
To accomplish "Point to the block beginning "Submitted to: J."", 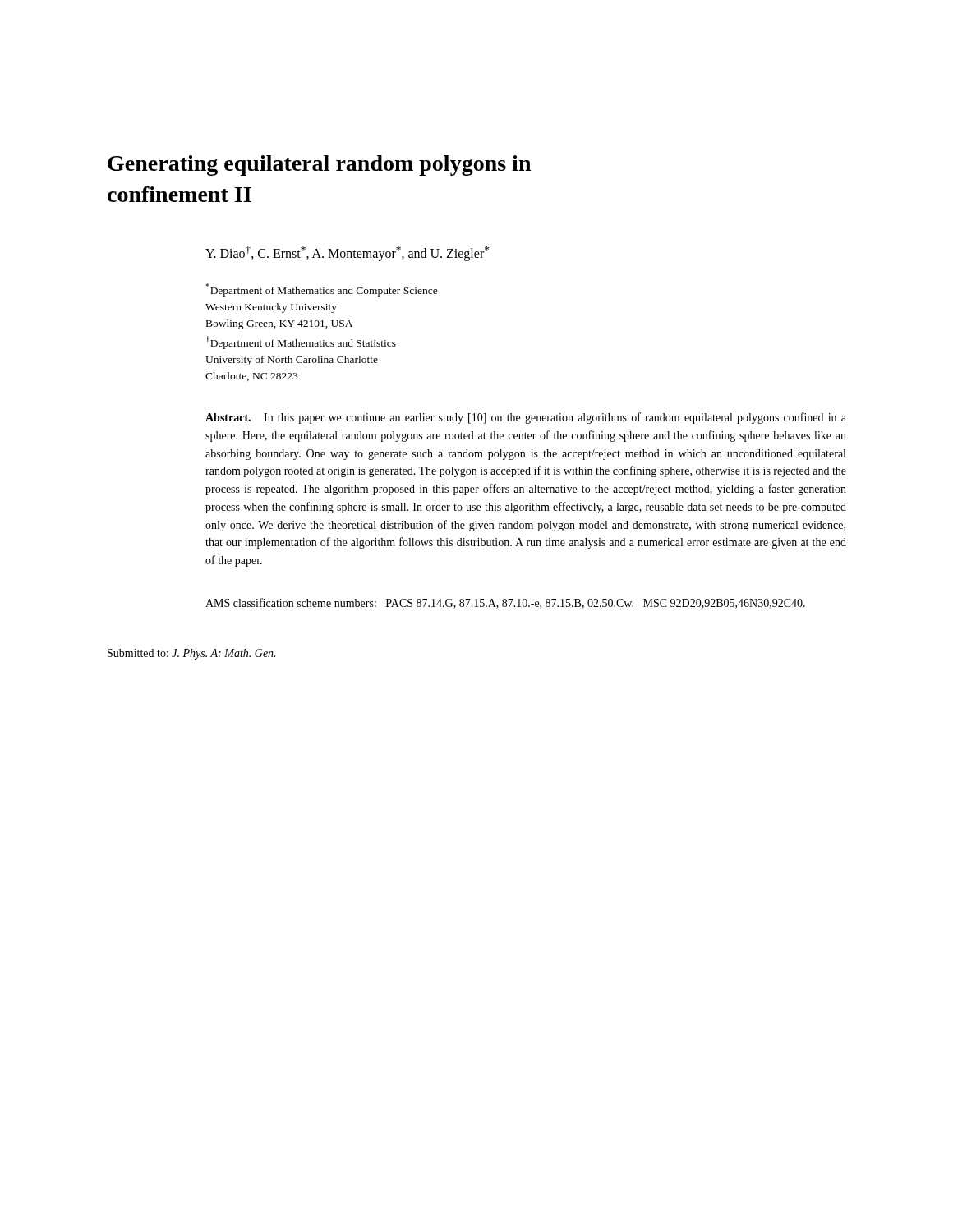I will coord(192,654).
